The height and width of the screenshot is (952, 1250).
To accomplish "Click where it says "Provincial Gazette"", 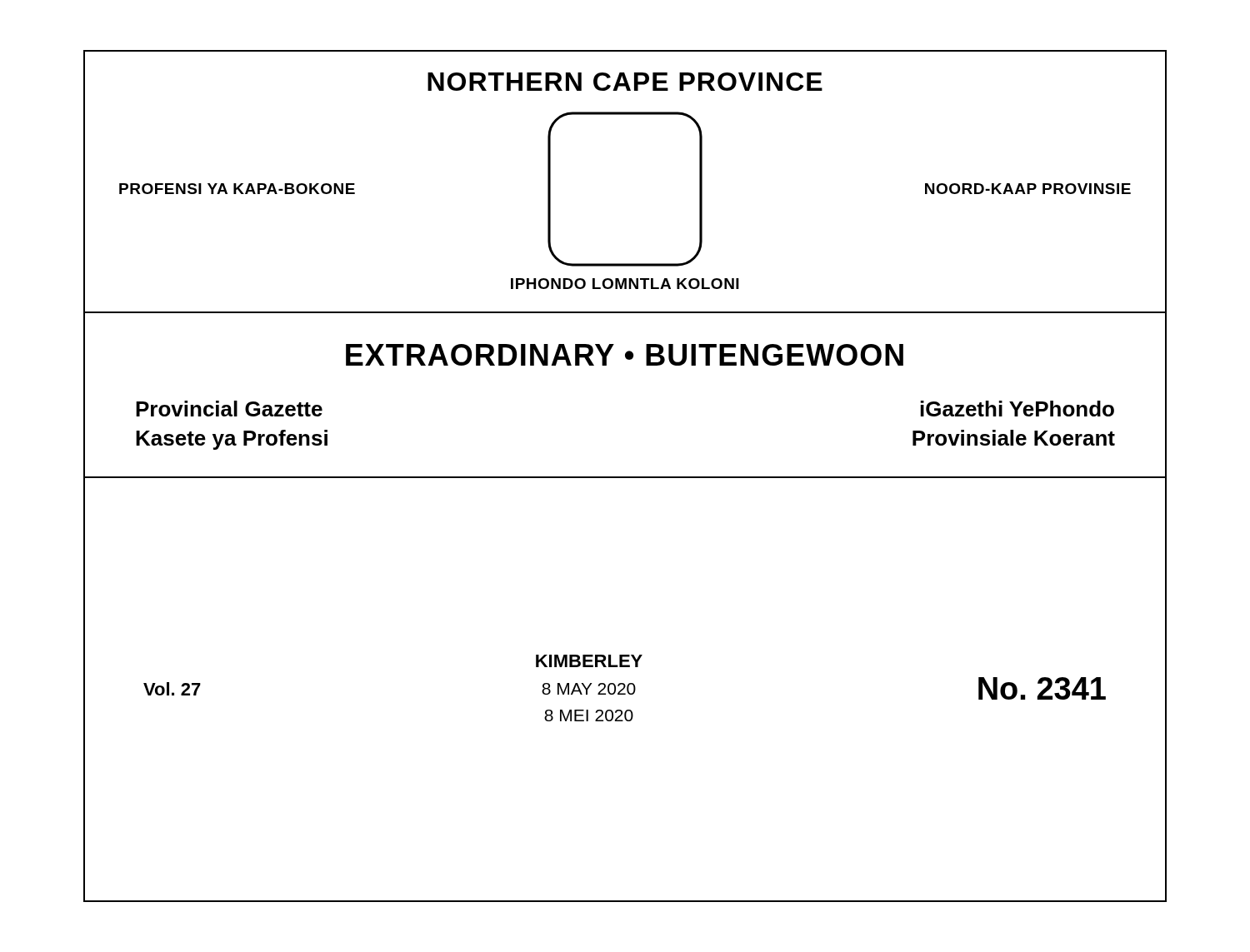I will point(229,409).
